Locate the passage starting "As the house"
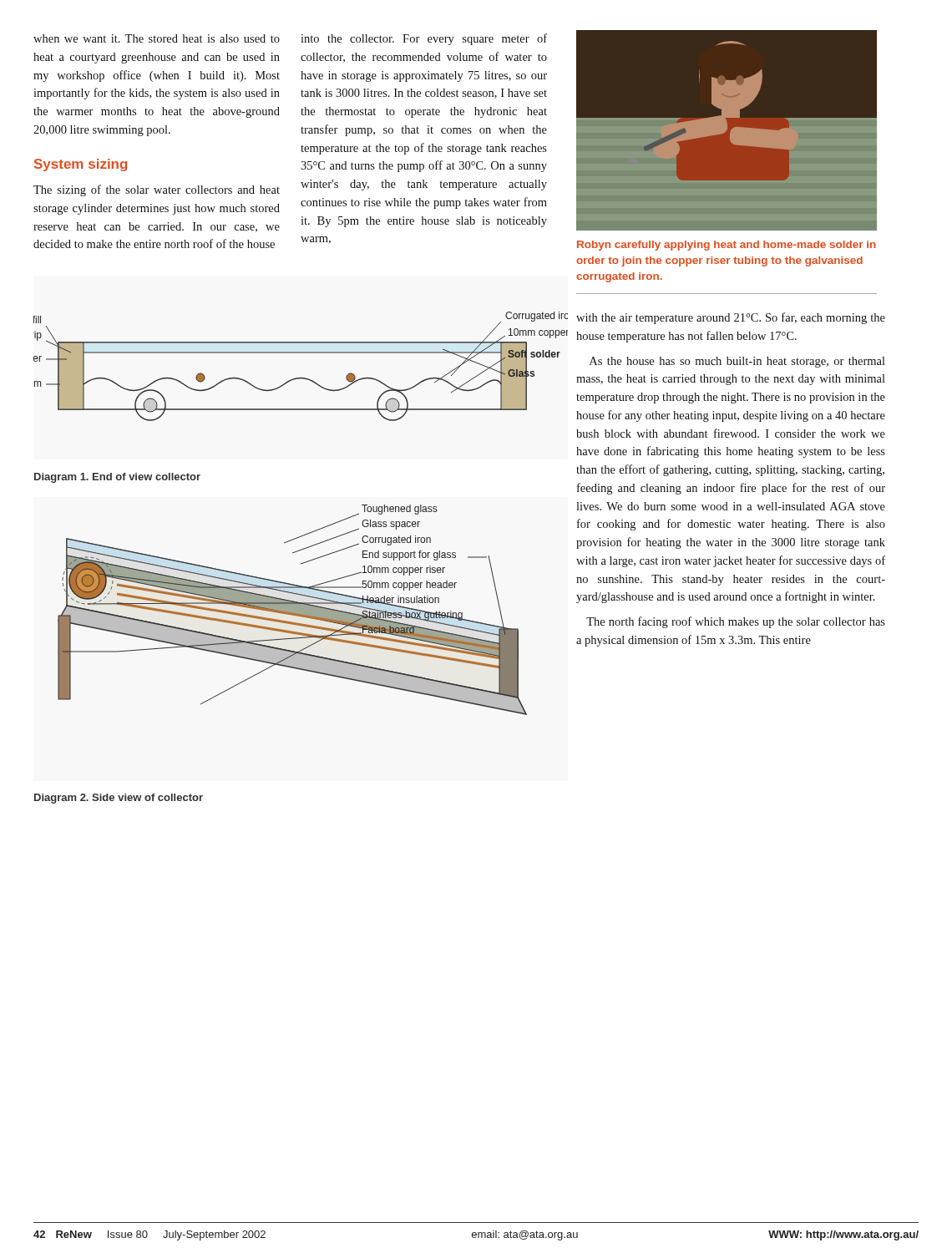 click(731, 479)
